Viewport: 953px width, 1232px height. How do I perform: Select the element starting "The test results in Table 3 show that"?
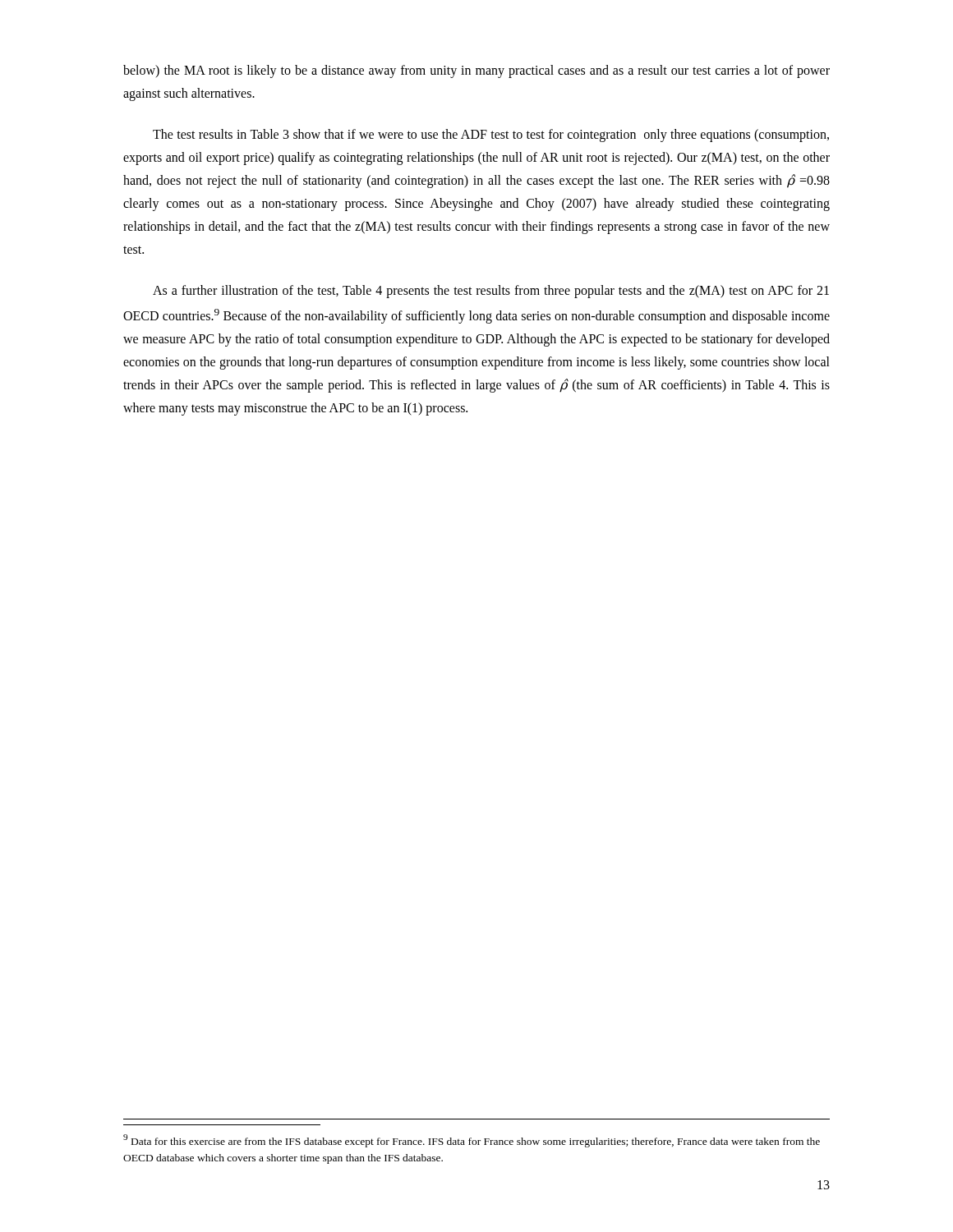476,192
